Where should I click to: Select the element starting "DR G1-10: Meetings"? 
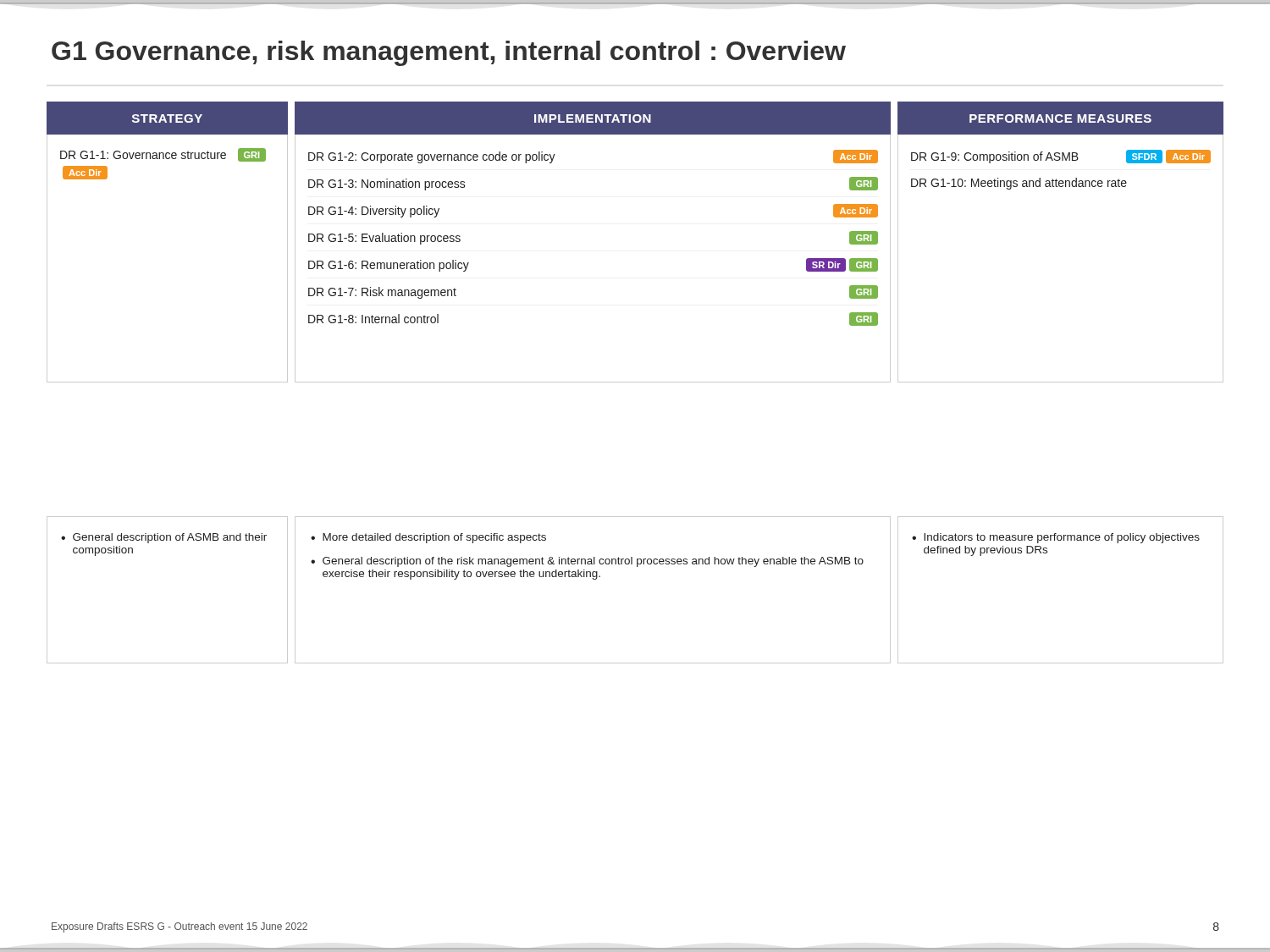(x=1019, y=183)
